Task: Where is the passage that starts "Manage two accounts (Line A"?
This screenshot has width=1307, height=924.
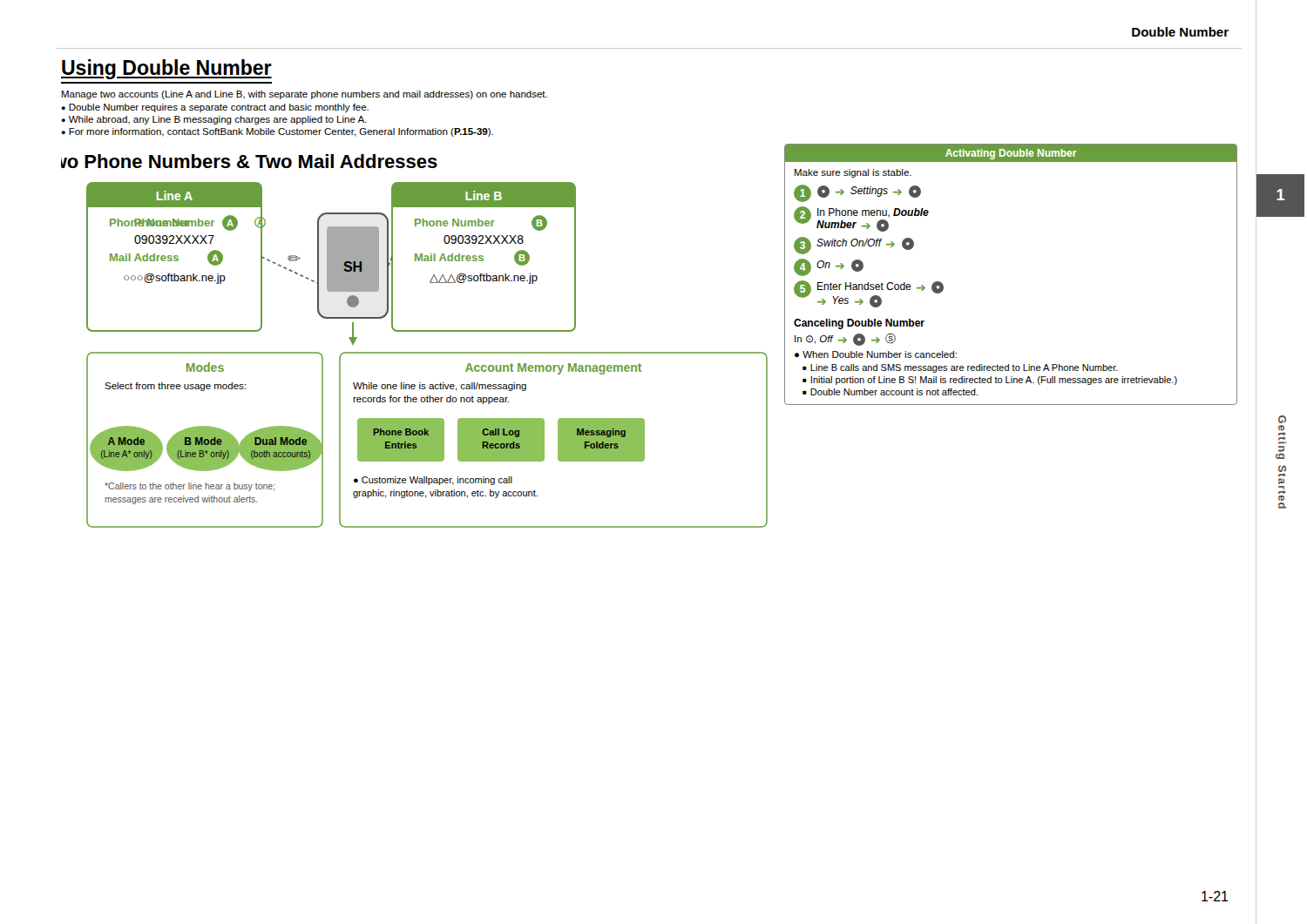Action: coord(304,94)
